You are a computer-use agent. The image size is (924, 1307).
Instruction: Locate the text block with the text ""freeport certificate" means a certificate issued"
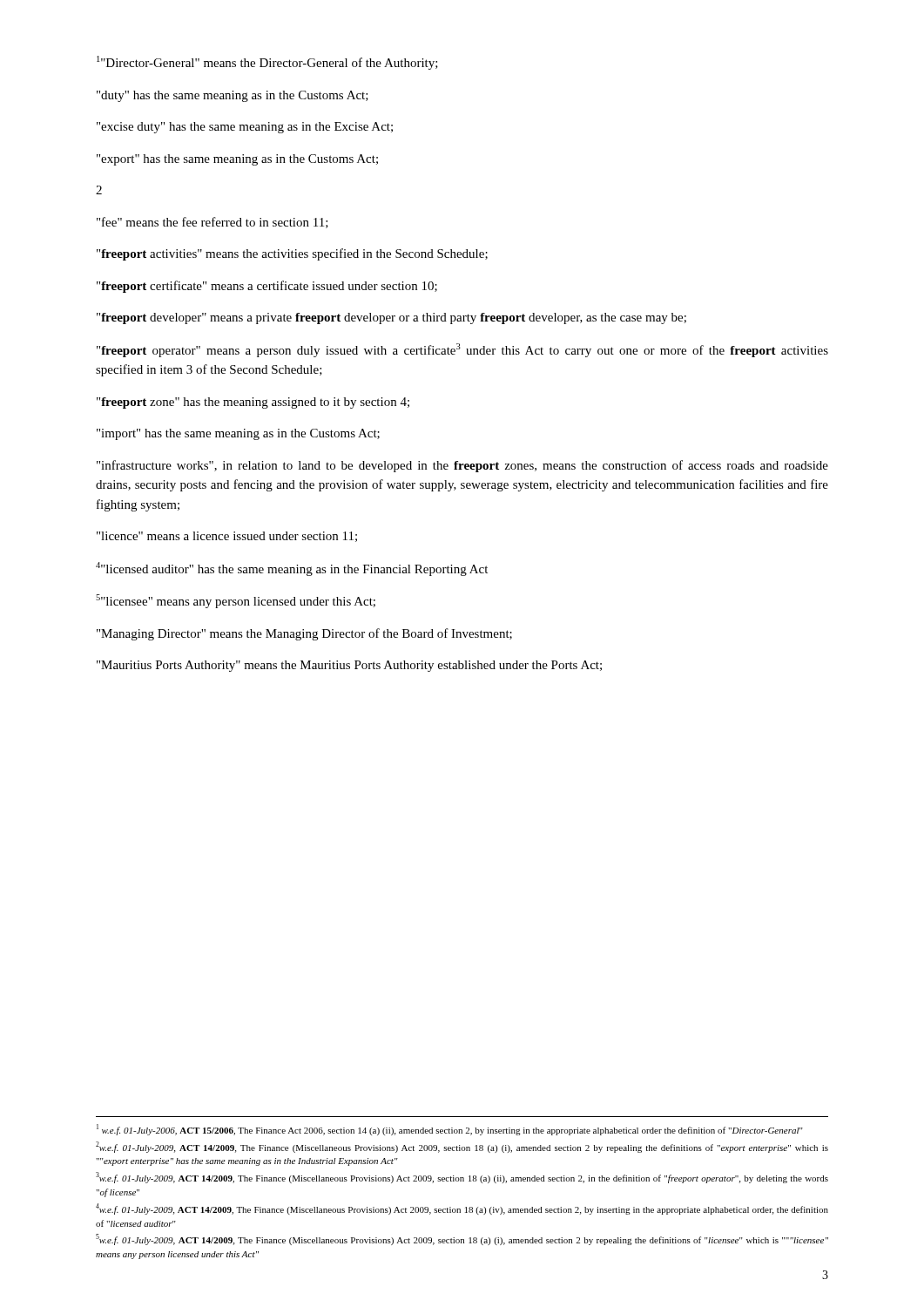point(267,285)
